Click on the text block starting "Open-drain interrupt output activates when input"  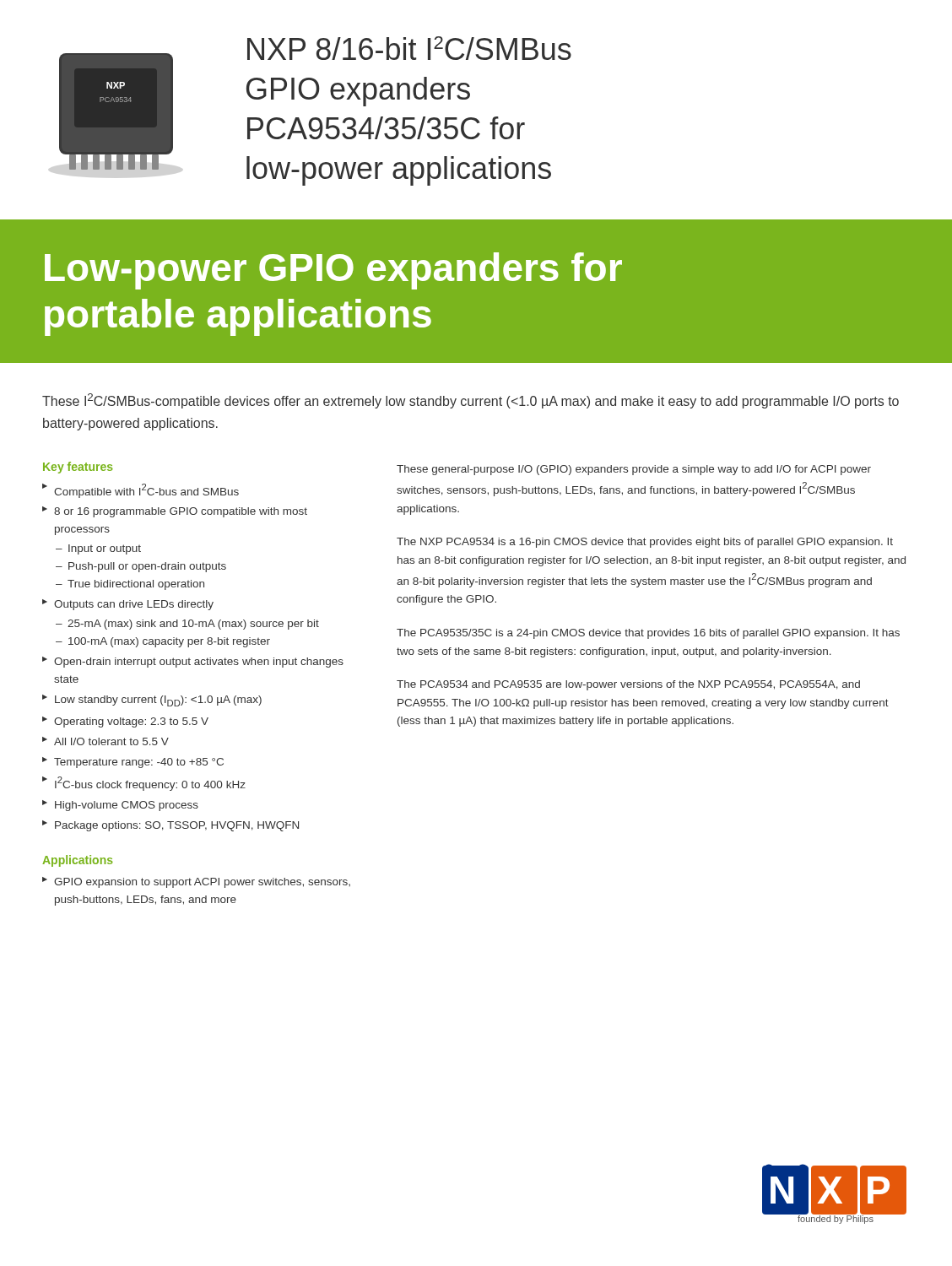pos(199,670)
